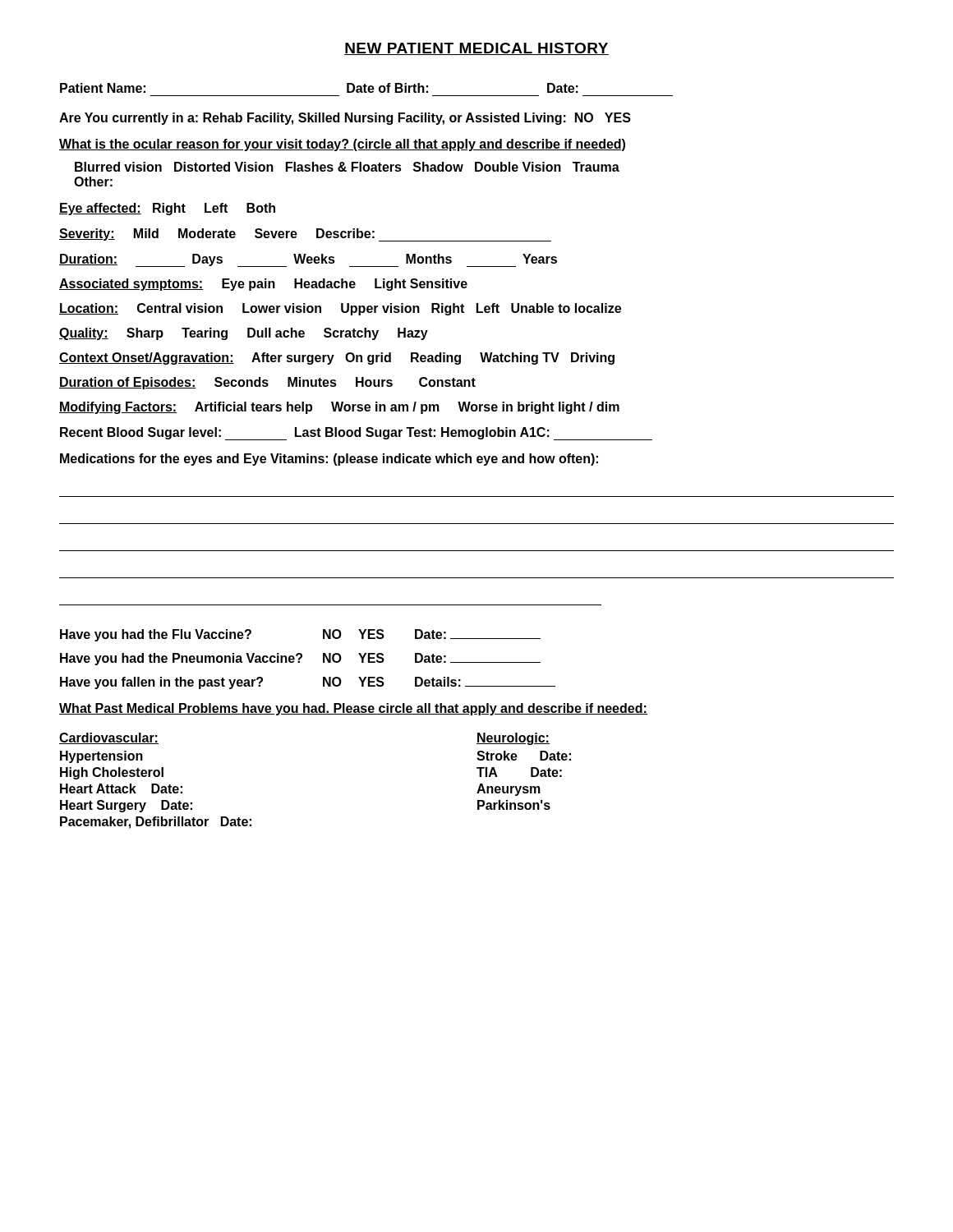Select the text block that says "Medications for the eyes and Eye Vitamins:"
Viewport: 953px width, 1232px height.
click(329, 459)
